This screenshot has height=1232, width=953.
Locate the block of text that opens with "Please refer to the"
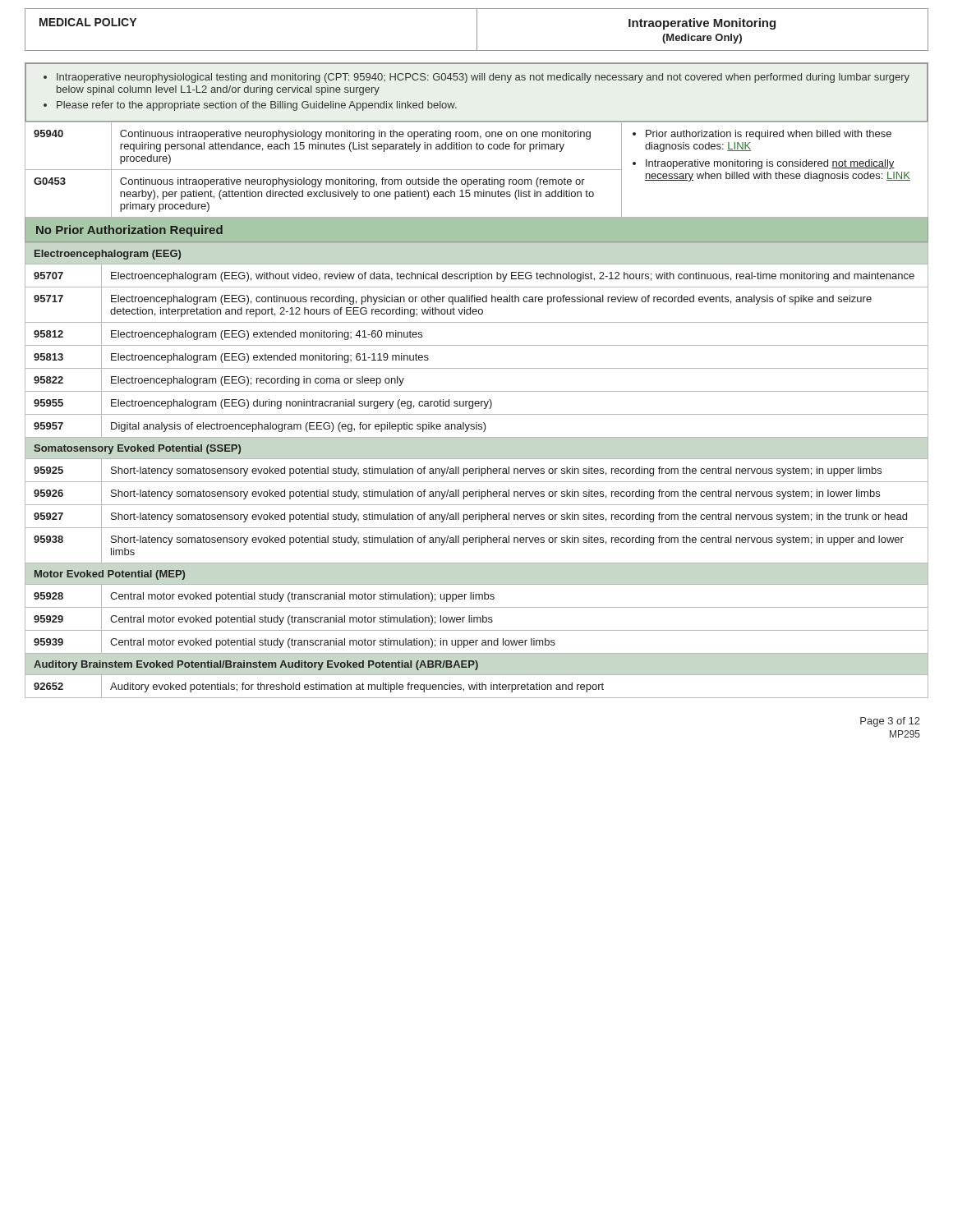click(x=257, y=105)
